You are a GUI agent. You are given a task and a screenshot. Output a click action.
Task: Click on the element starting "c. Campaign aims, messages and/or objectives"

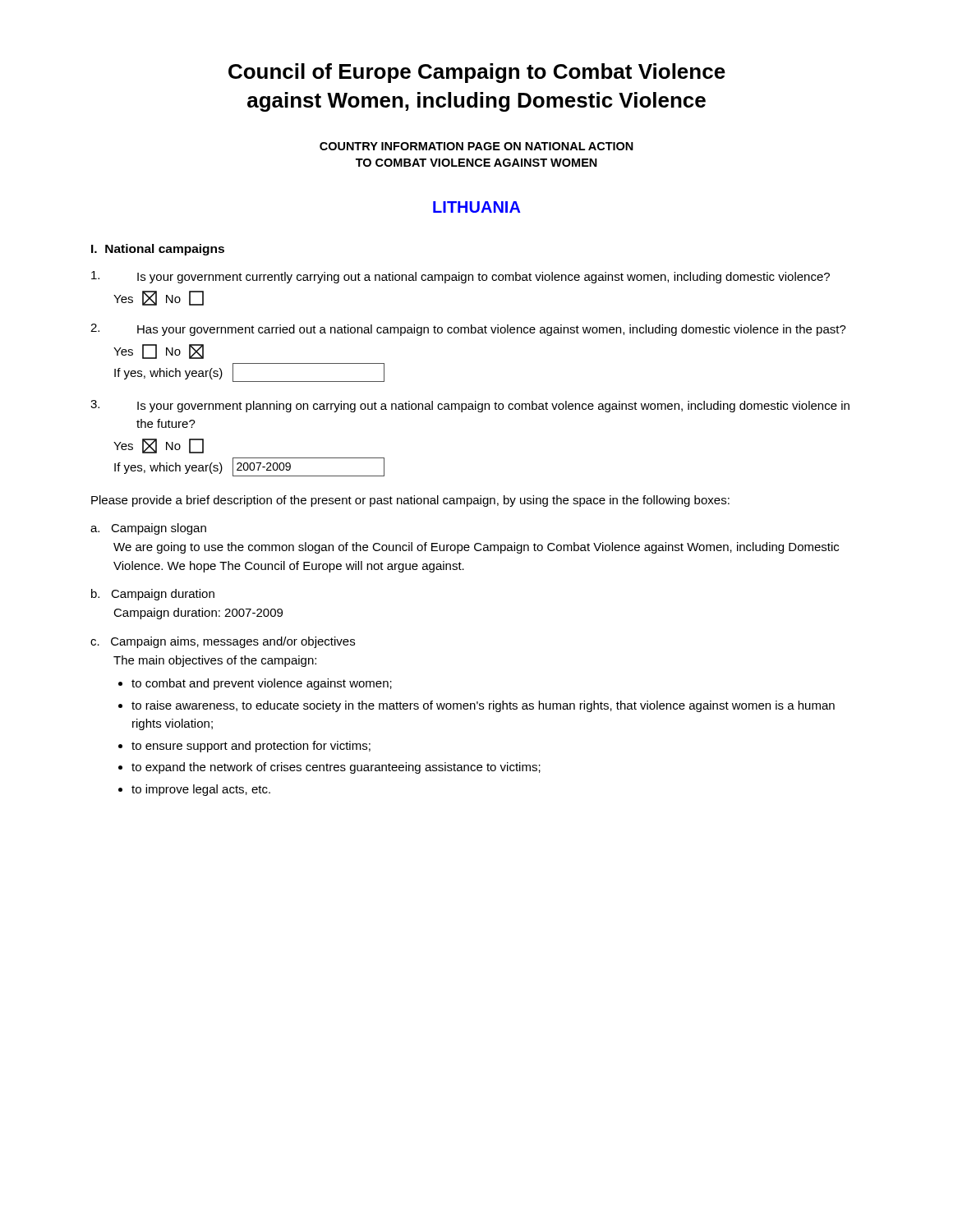click(x=476, y=716)
